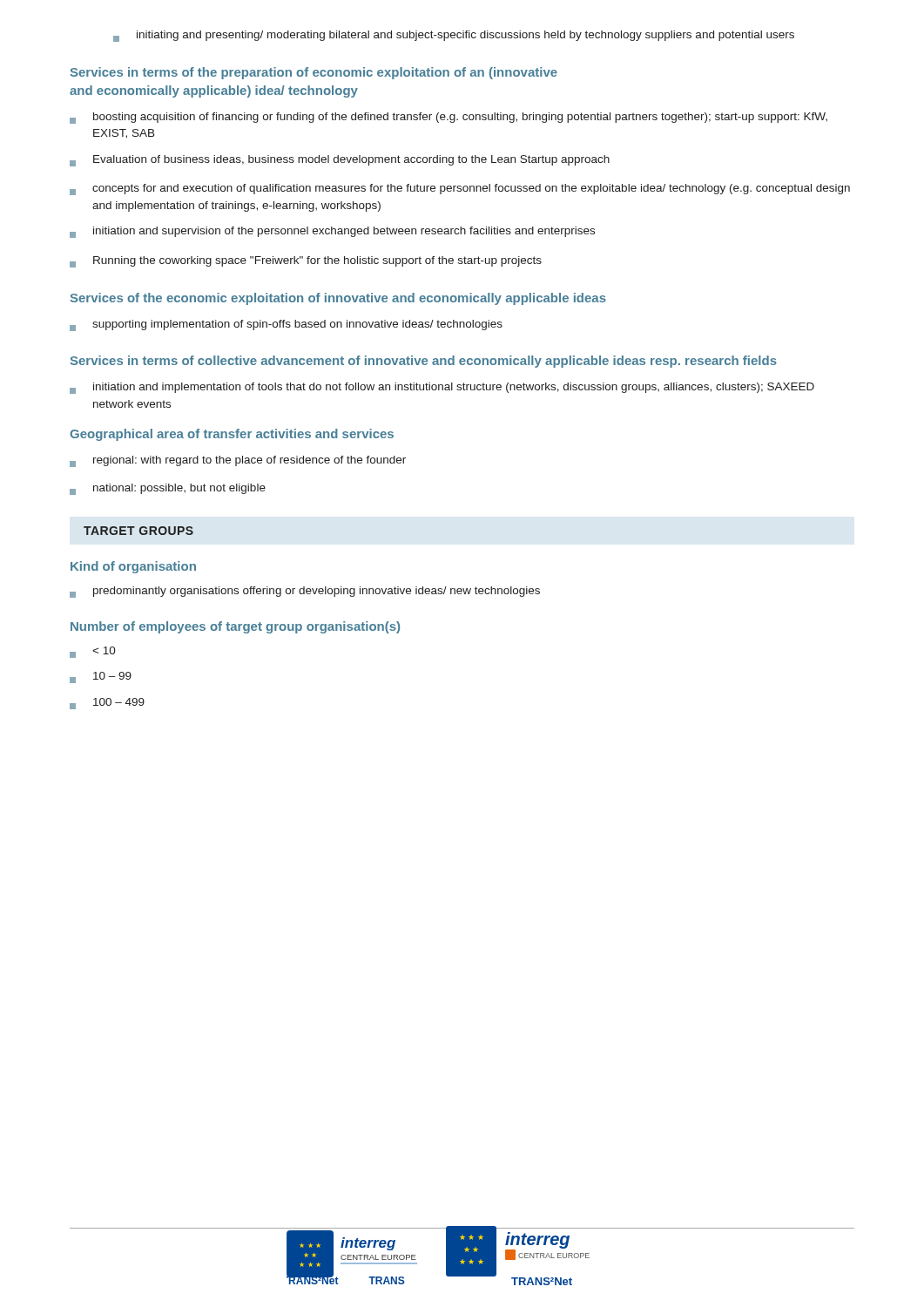Point to the block beginning "initiation and supervision of the personnel exchanged between"
The image size is (924, 1307).
tap(462, 233)
